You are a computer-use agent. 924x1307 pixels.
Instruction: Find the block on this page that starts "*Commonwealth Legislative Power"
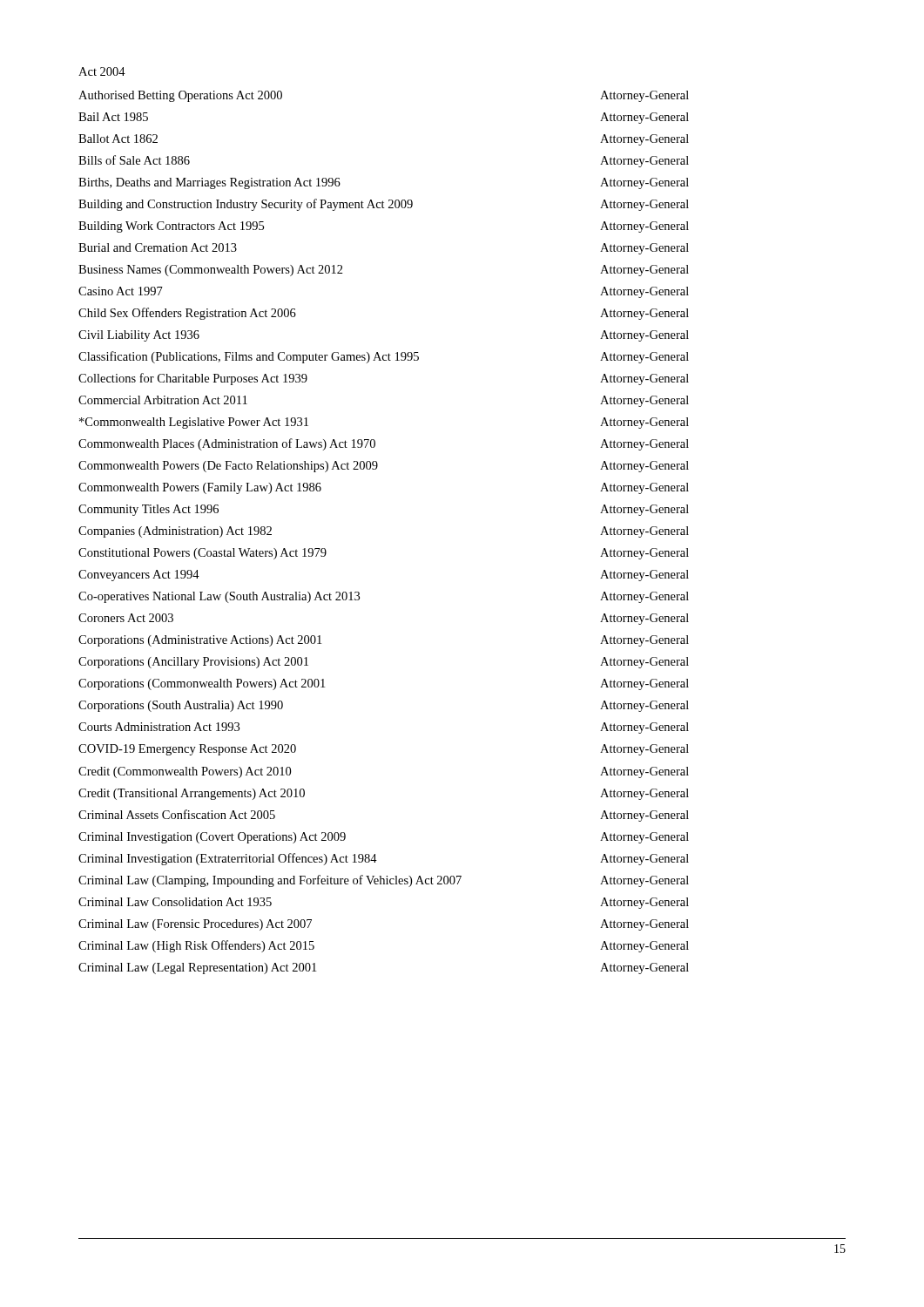point(198,423)
